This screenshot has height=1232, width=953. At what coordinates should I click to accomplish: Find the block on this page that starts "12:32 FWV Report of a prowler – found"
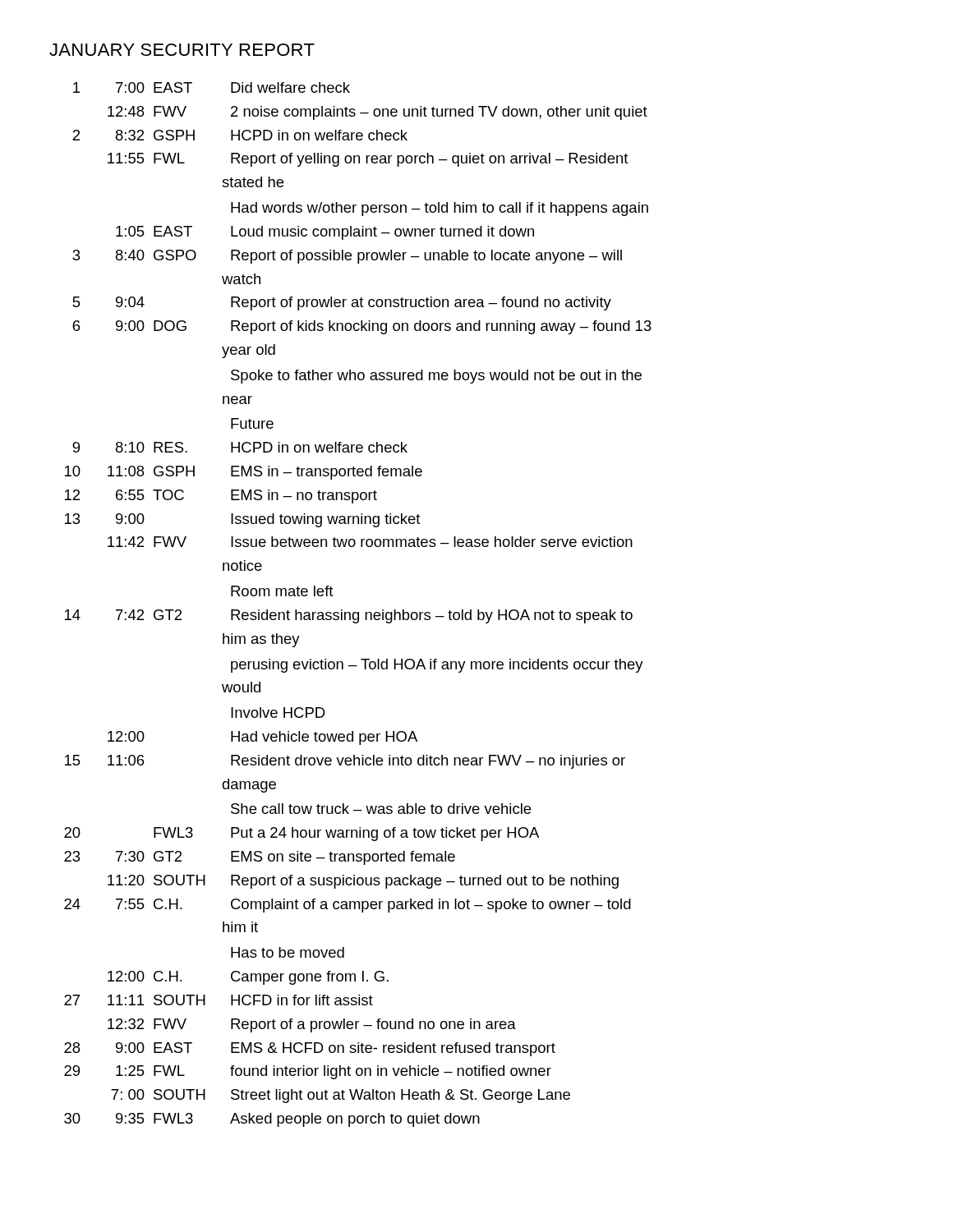click(x=476, y=1024)
